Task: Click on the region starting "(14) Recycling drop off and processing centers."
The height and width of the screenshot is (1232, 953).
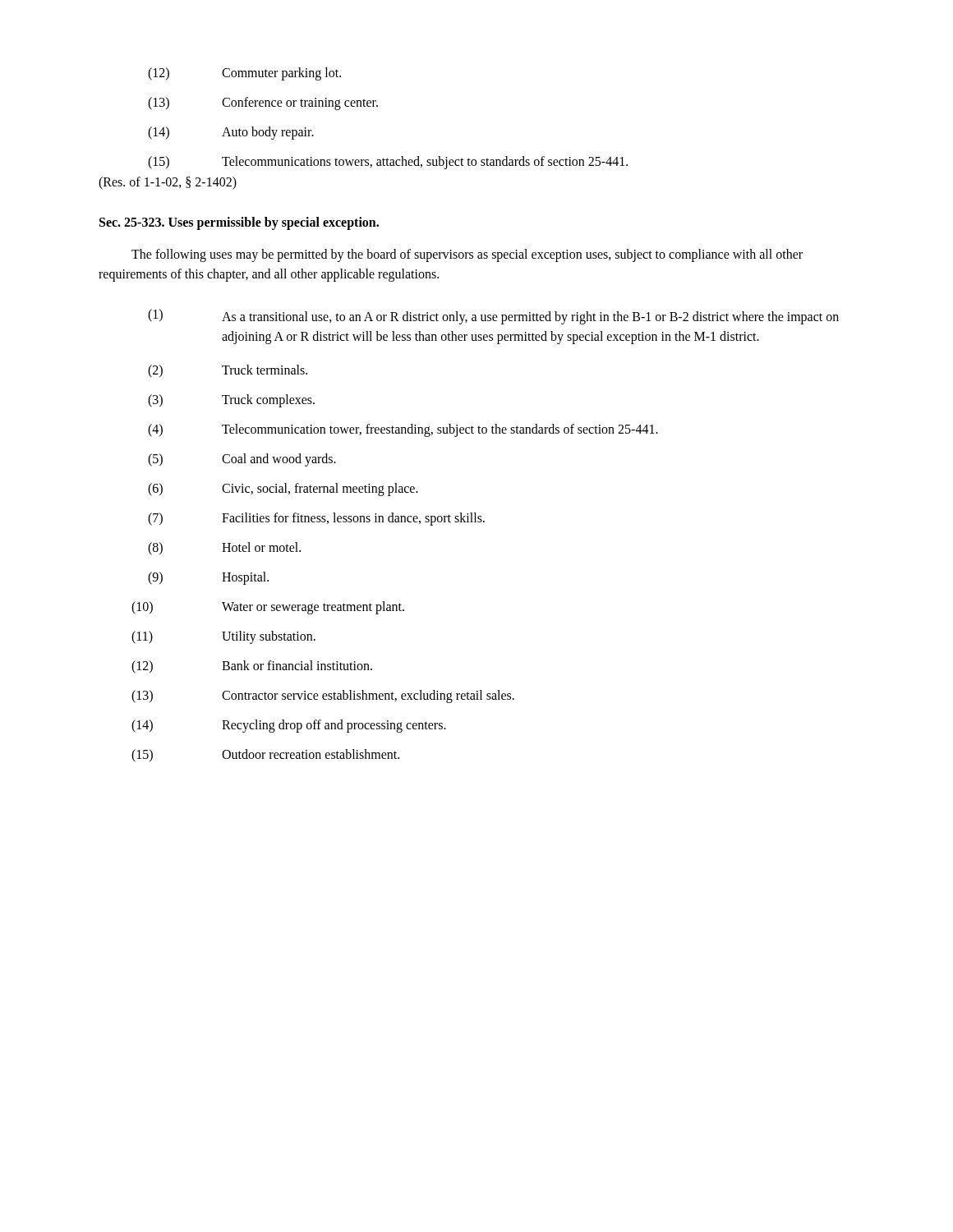Action: point(289,726)
